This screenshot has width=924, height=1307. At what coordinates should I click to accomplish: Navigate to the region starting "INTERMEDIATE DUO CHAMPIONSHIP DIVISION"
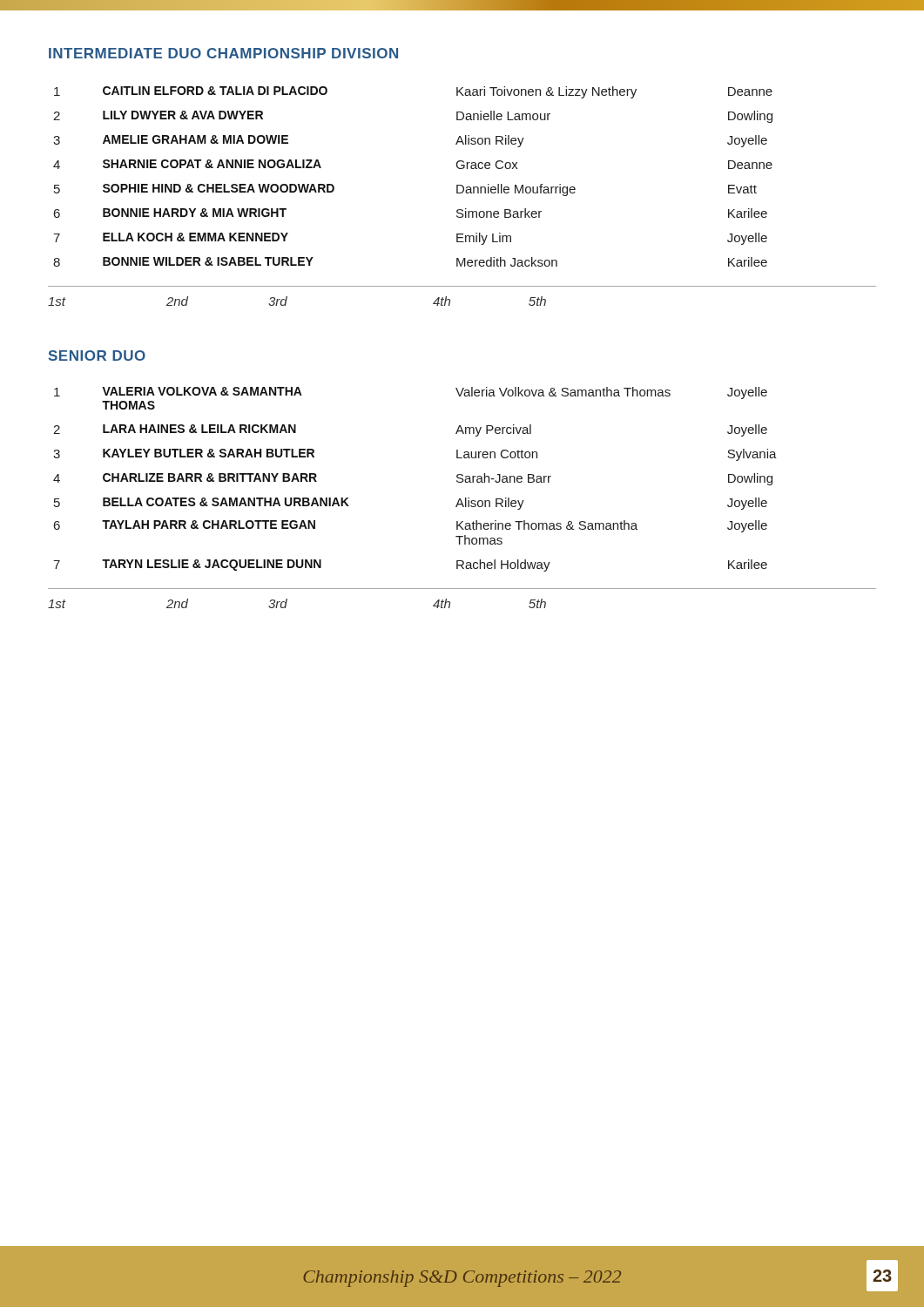224,54
